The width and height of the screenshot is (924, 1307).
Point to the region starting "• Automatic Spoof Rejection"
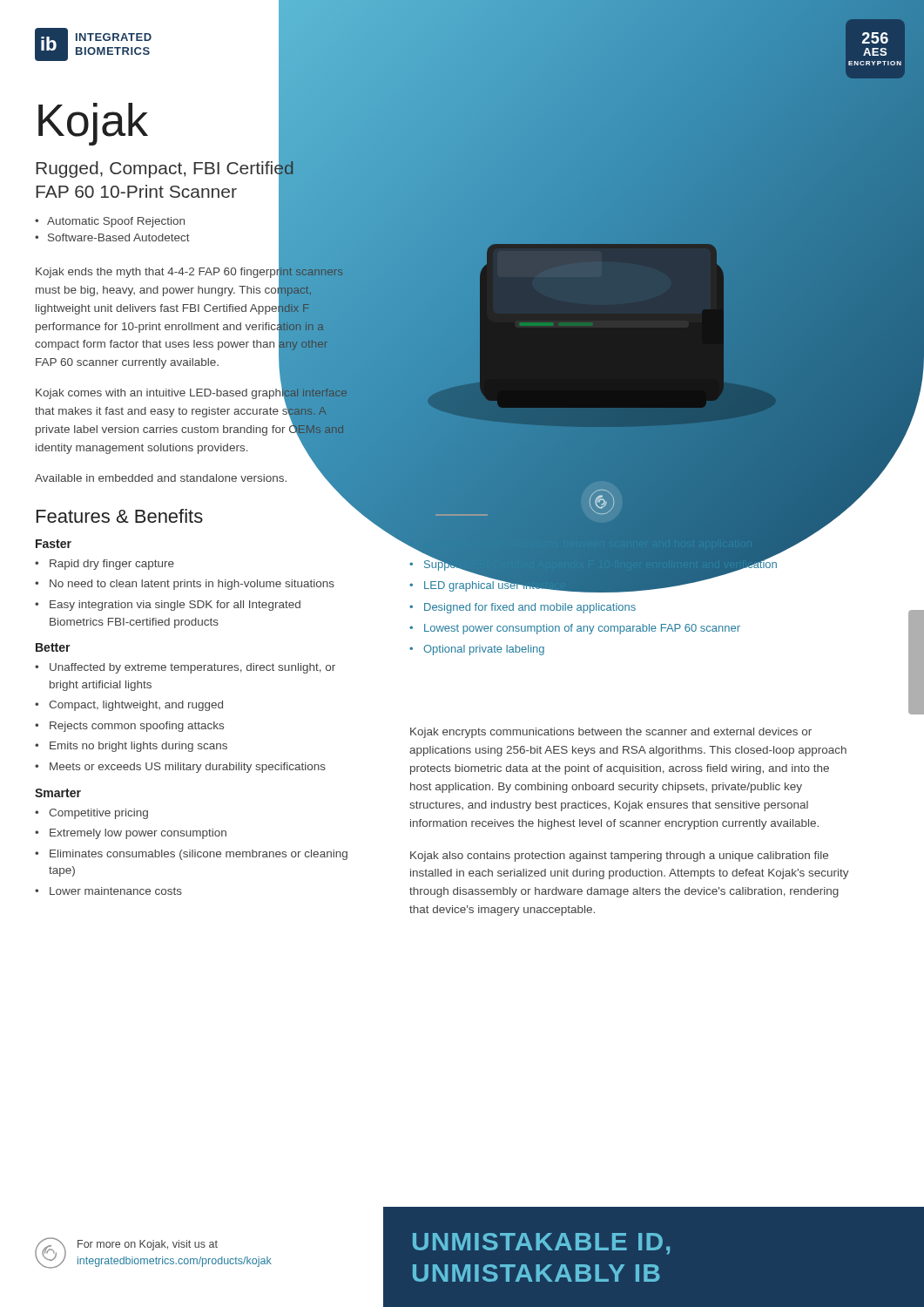(110, 221)
